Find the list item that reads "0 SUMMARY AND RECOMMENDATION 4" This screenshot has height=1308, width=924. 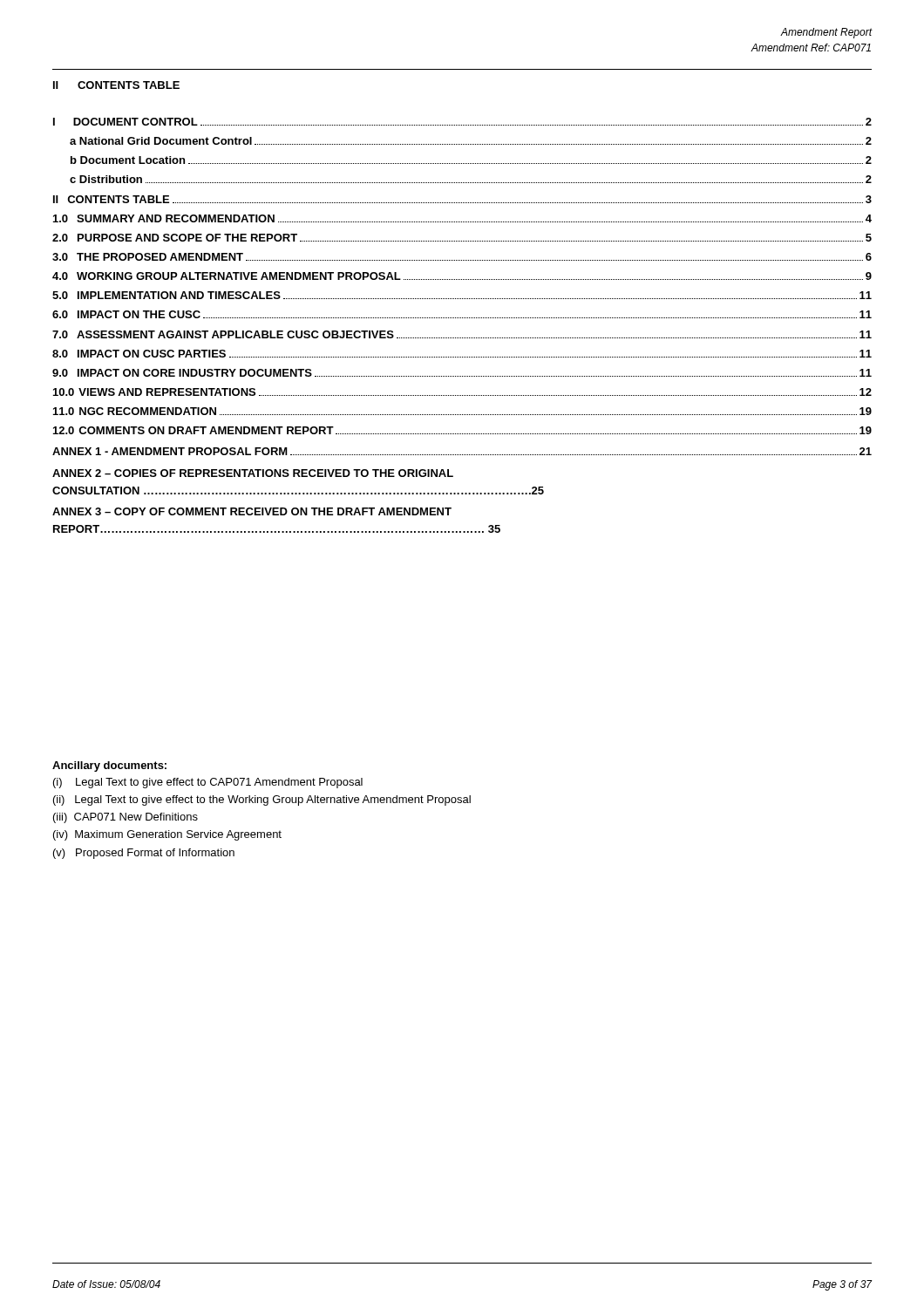tap(462, 219)
